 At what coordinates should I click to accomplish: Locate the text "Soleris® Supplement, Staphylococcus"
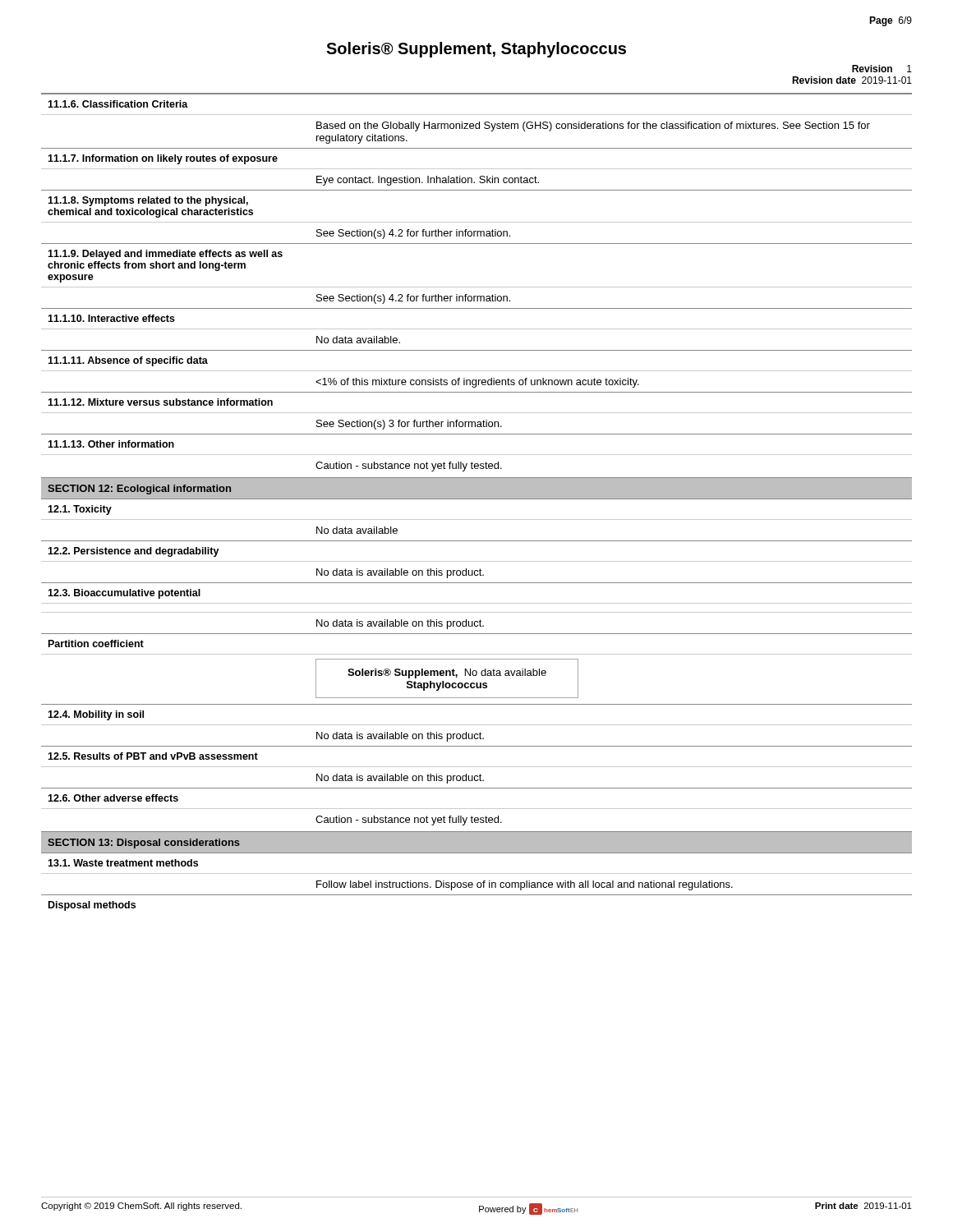[x=476, y=48]
